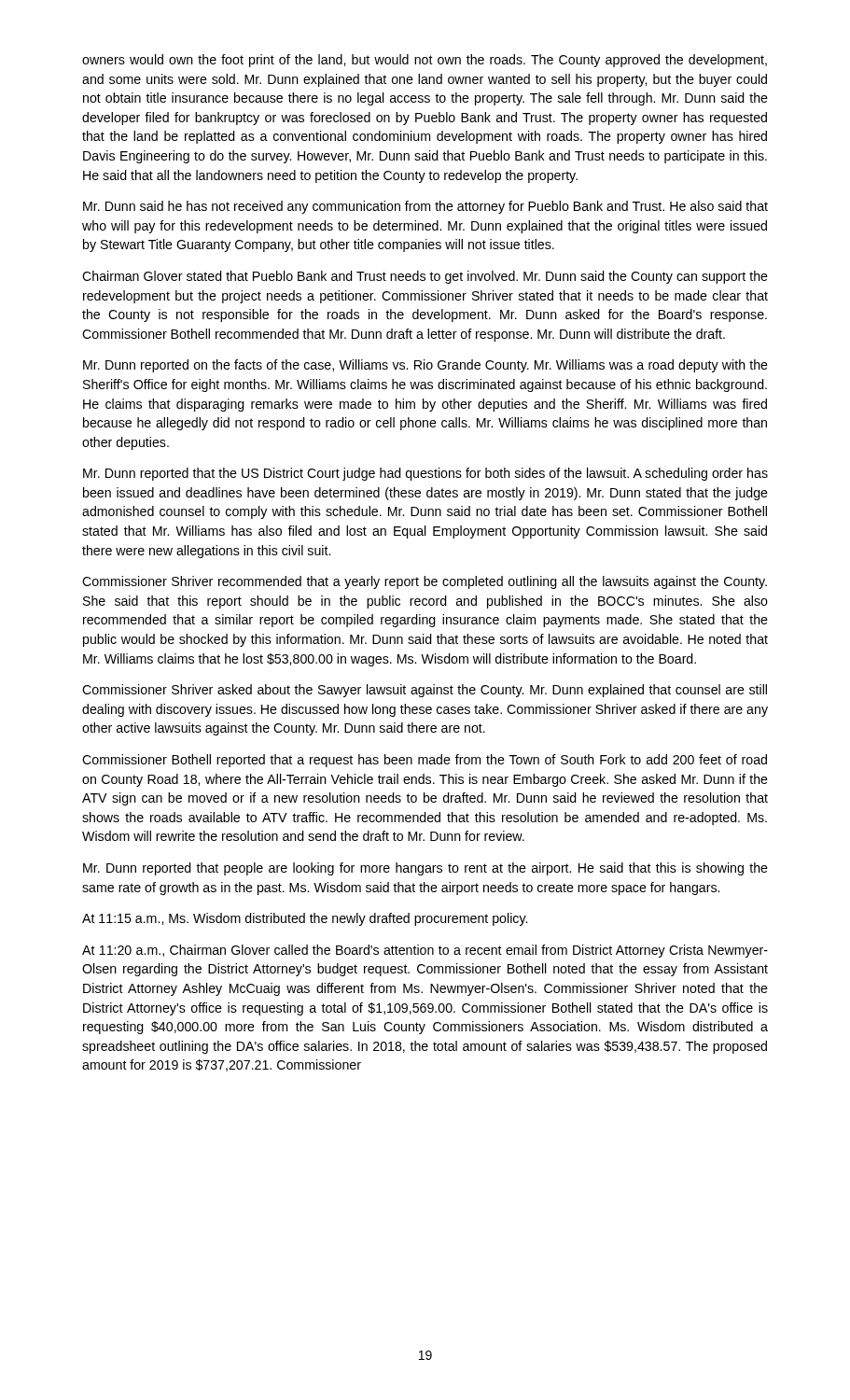Where is the passage that starts "Mr. Dunn said"?
This screenshot has height=1400, width=850.
[x=425, y=226]
